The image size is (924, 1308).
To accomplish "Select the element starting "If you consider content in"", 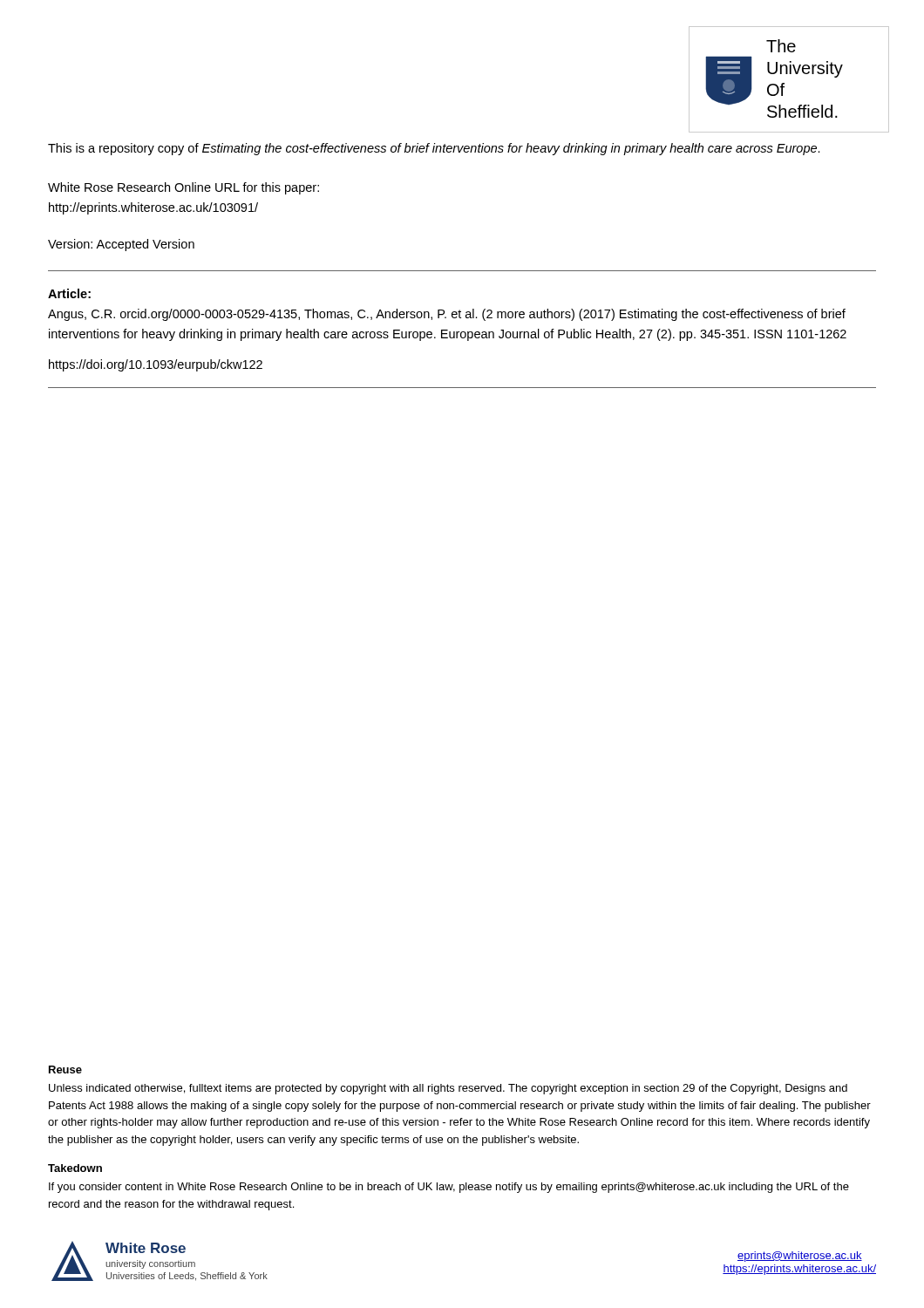I will (448, 1195).
